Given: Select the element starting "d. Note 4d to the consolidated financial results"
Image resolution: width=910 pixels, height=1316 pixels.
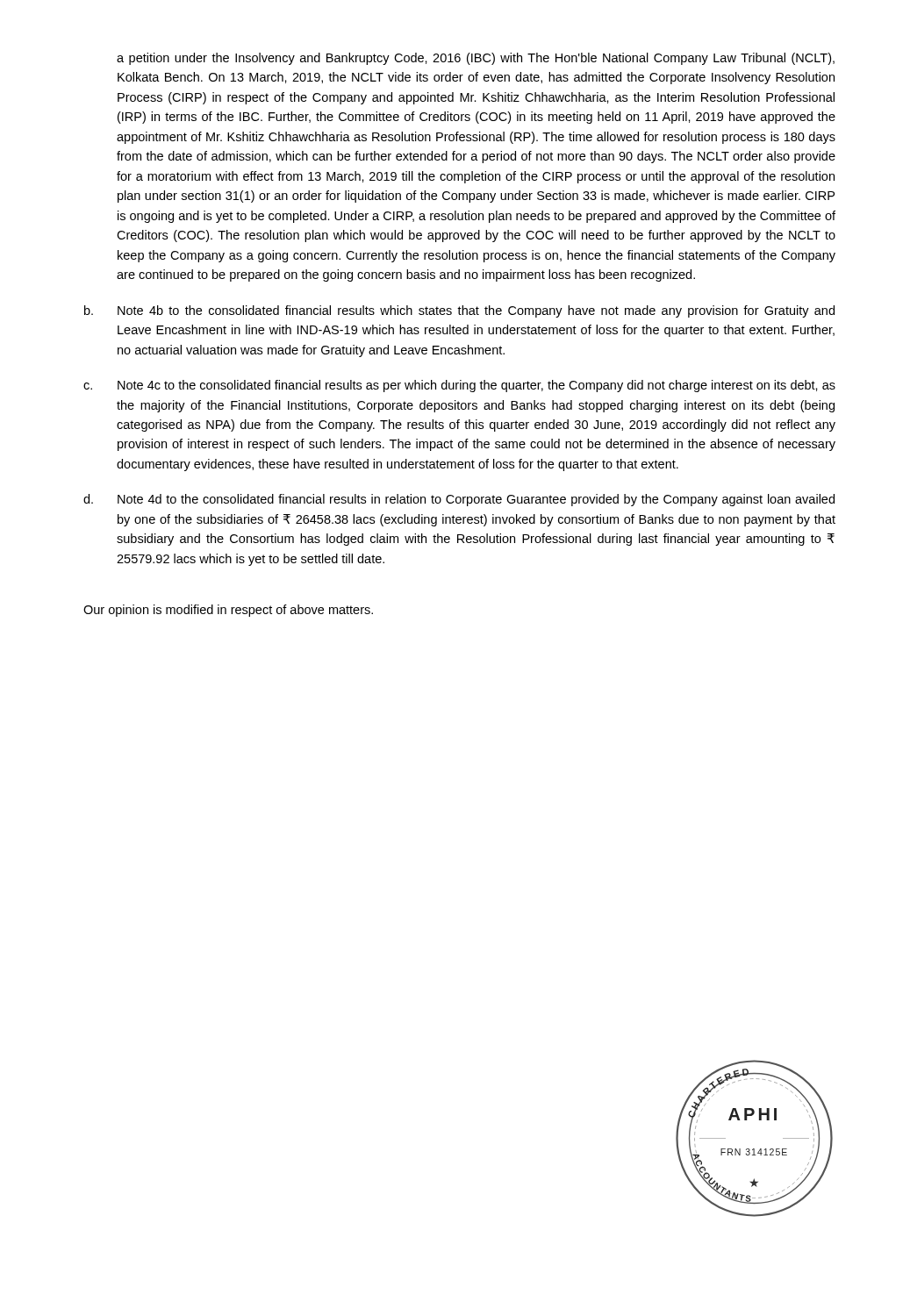Looking at the screenshot, I should coord(459,529).
